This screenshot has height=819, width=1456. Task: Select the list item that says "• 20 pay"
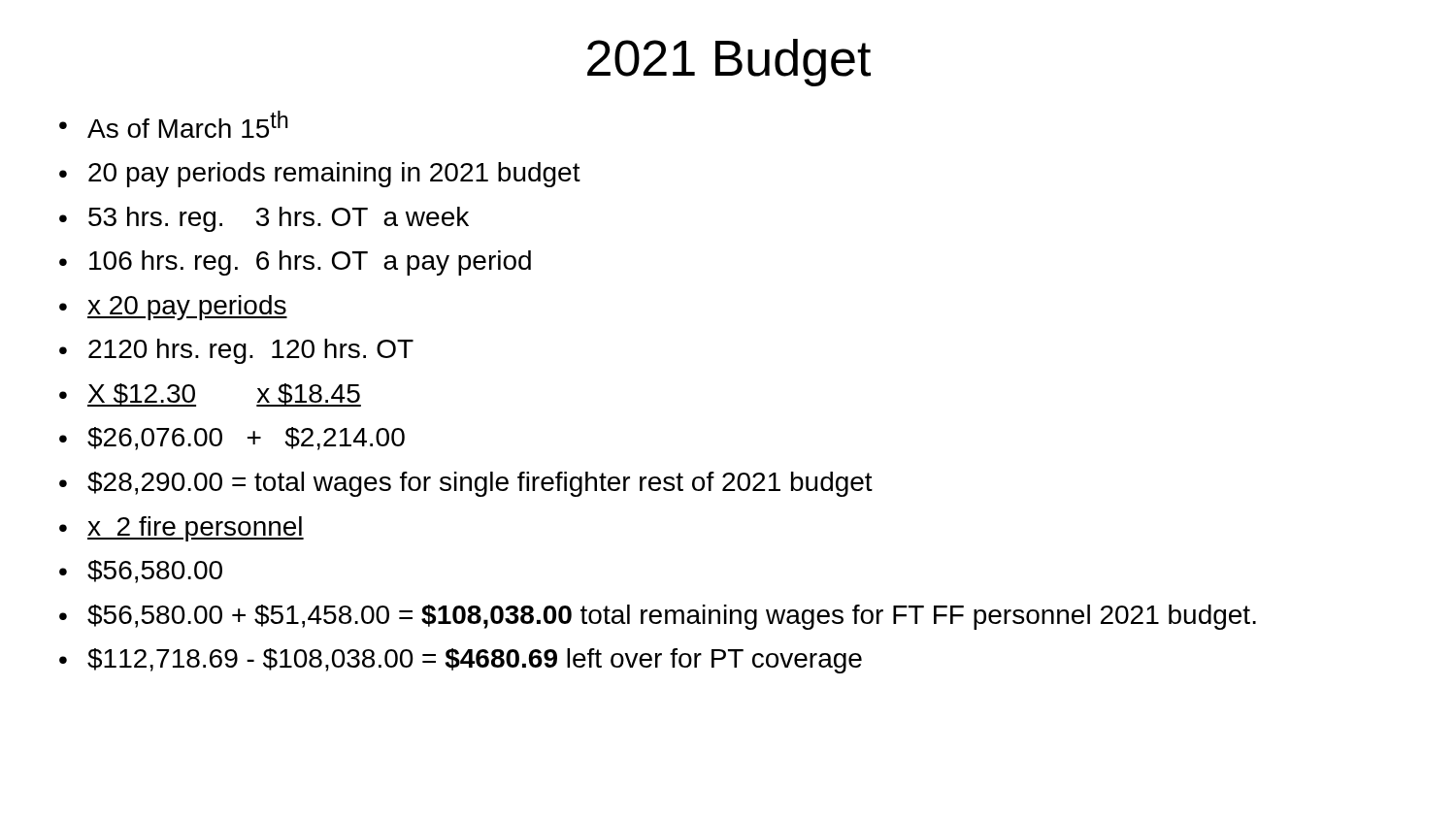(x=319, y=173)
